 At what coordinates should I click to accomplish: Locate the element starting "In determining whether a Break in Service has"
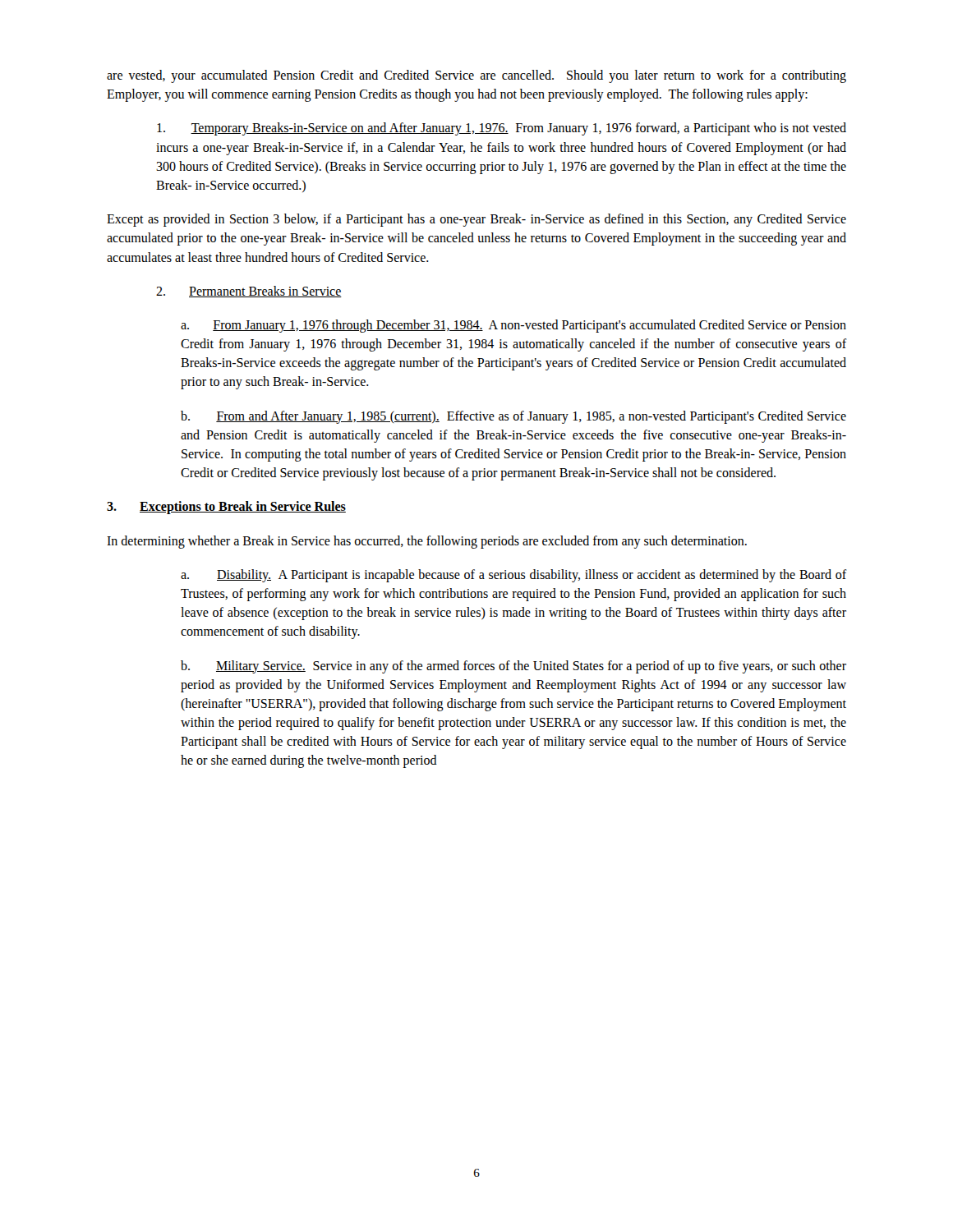tap(427, 540)
